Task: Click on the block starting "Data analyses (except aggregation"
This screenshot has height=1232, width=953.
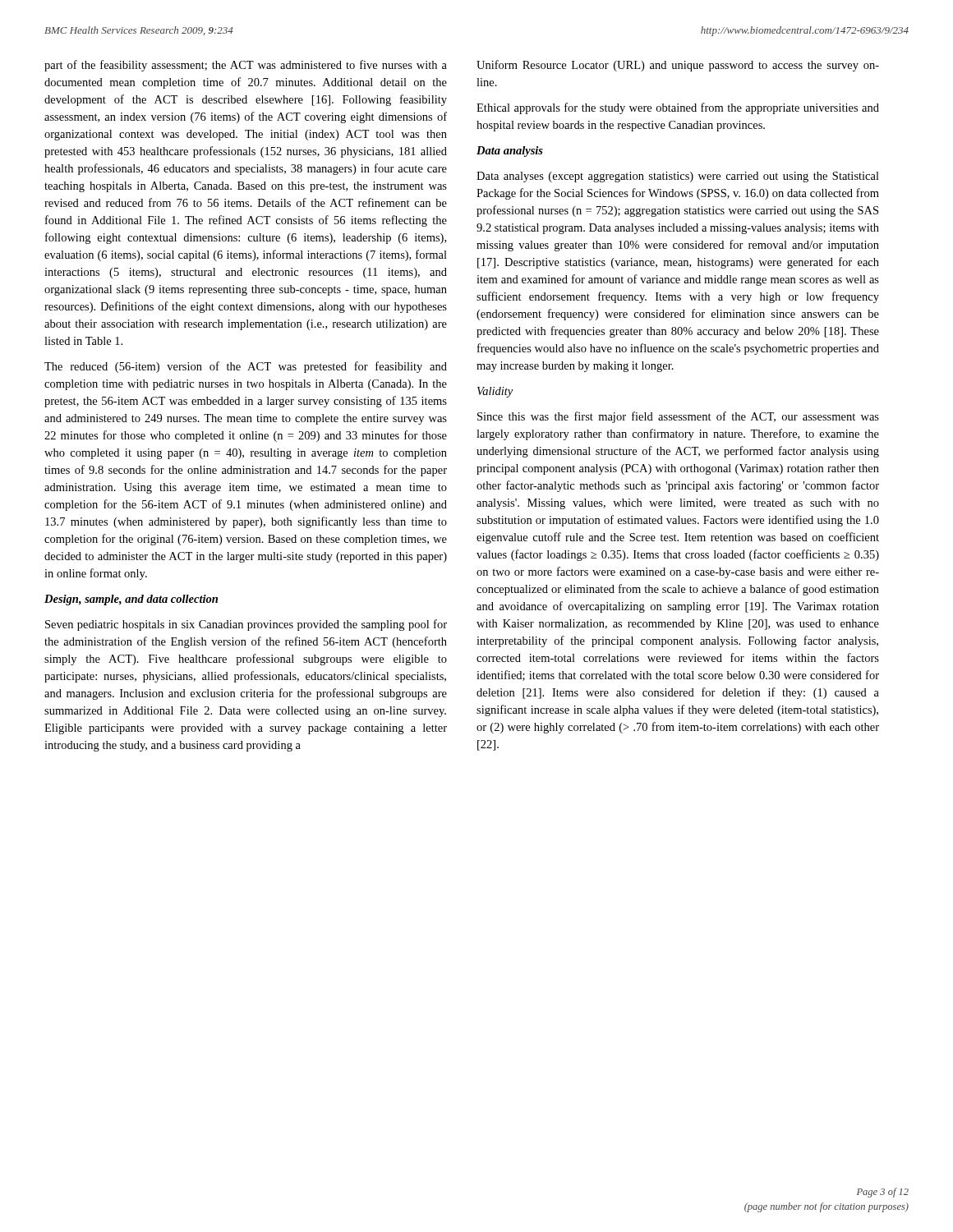Action: (678, 271)
